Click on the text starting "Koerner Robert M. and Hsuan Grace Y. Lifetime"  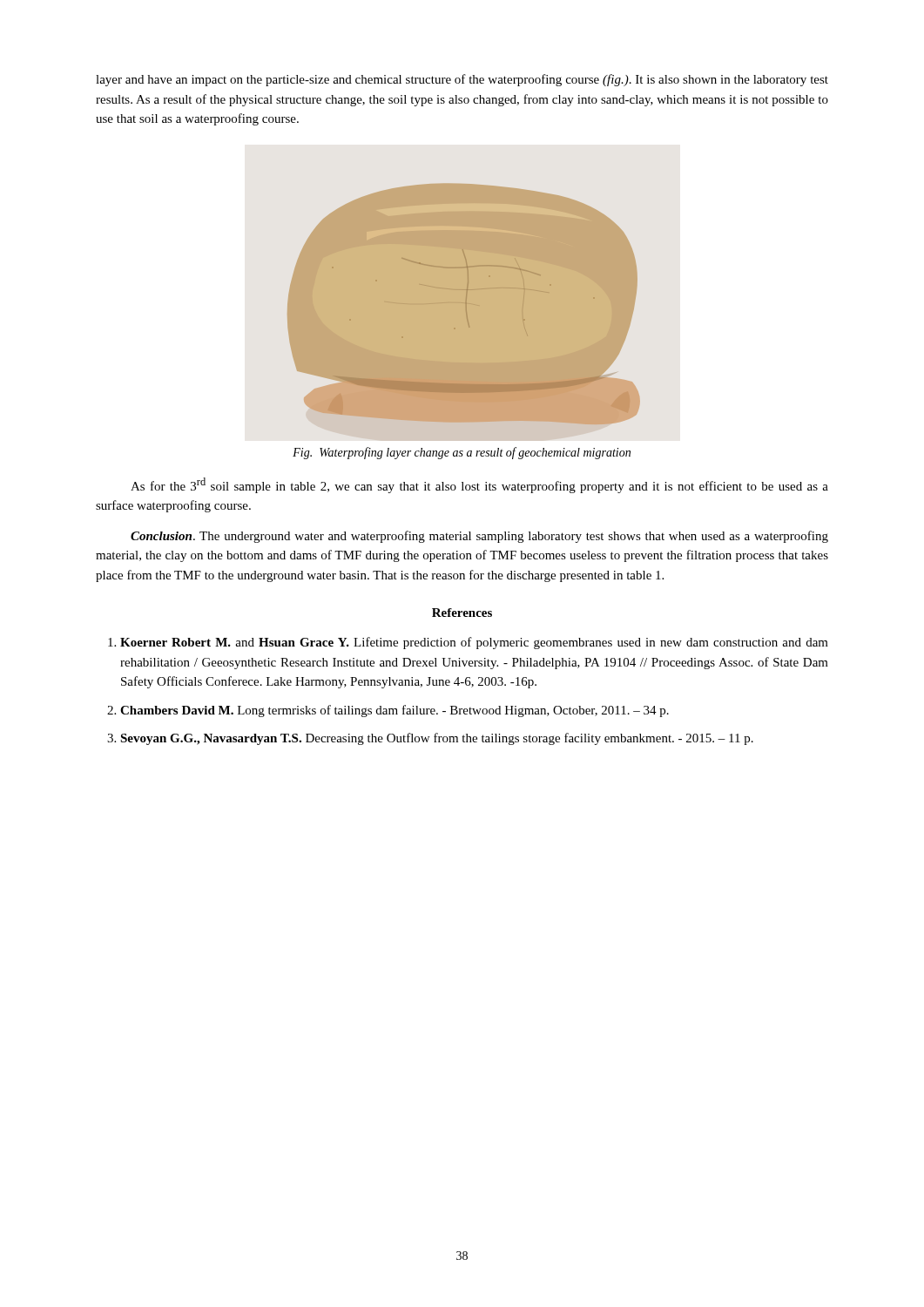[x=474, y=662]
